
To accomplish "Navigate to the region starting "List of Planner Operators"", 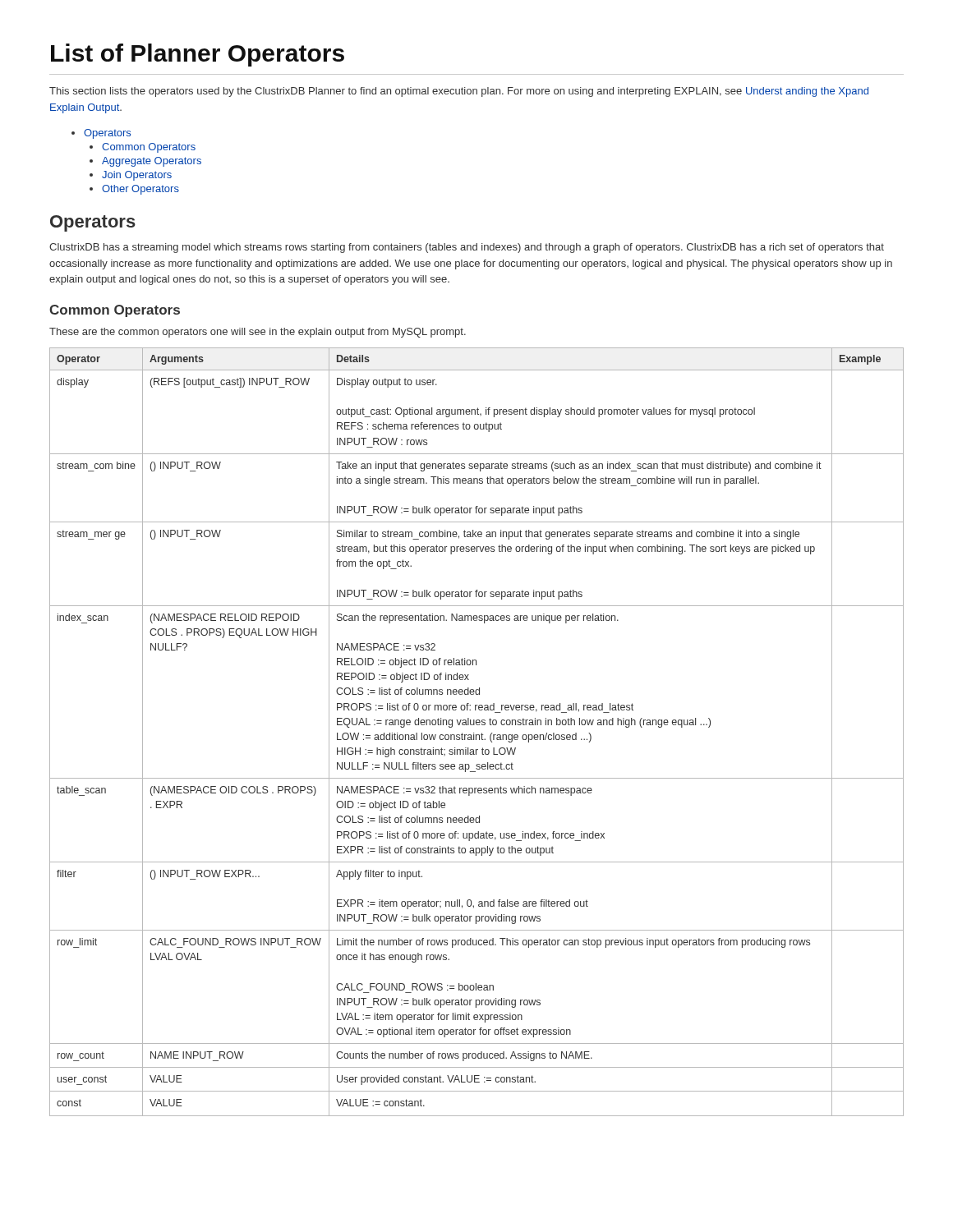I will [x=198, y=55].
